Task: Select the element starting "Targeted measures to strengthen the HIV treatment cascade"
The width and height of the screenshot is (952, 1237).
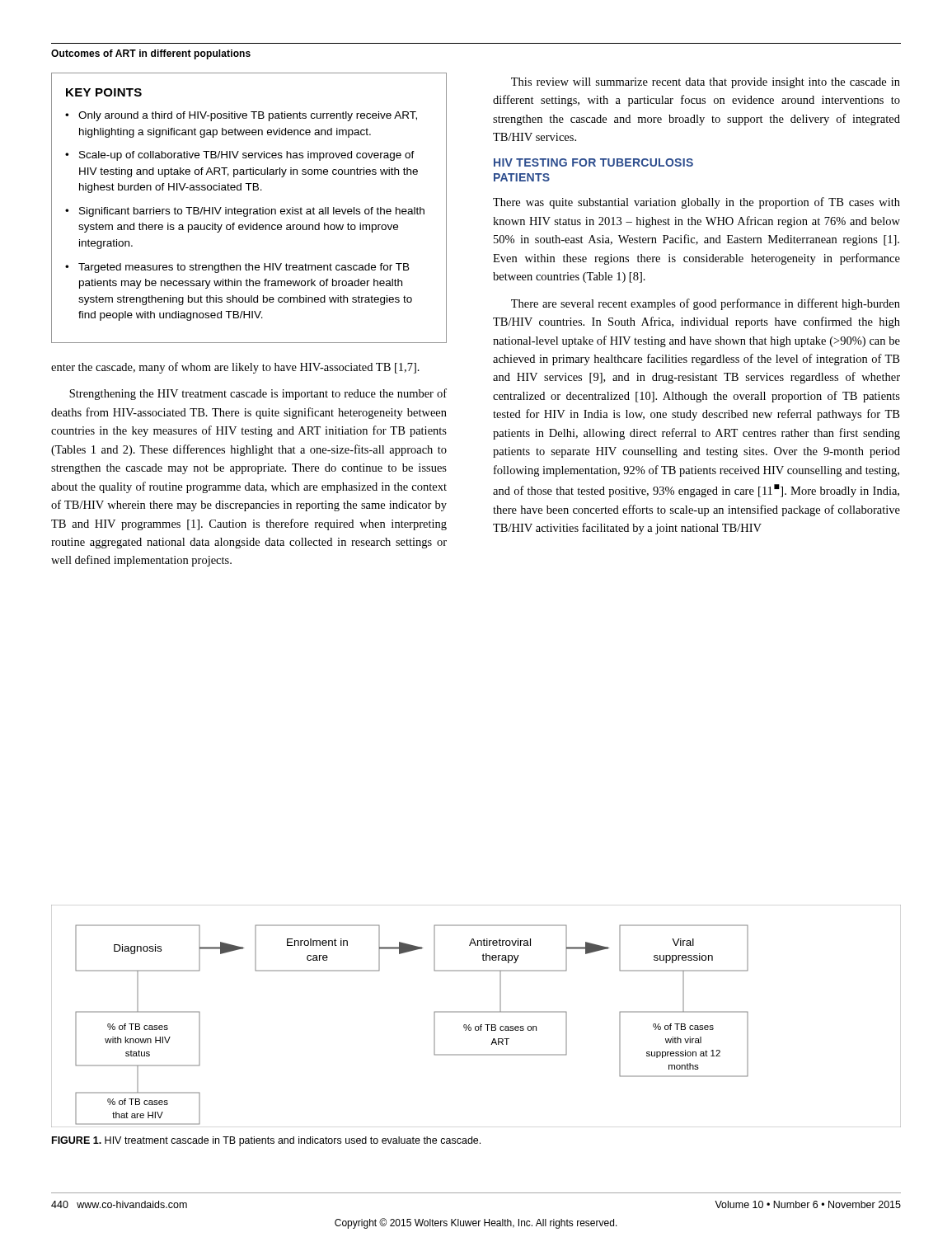Action: [245, 291]
